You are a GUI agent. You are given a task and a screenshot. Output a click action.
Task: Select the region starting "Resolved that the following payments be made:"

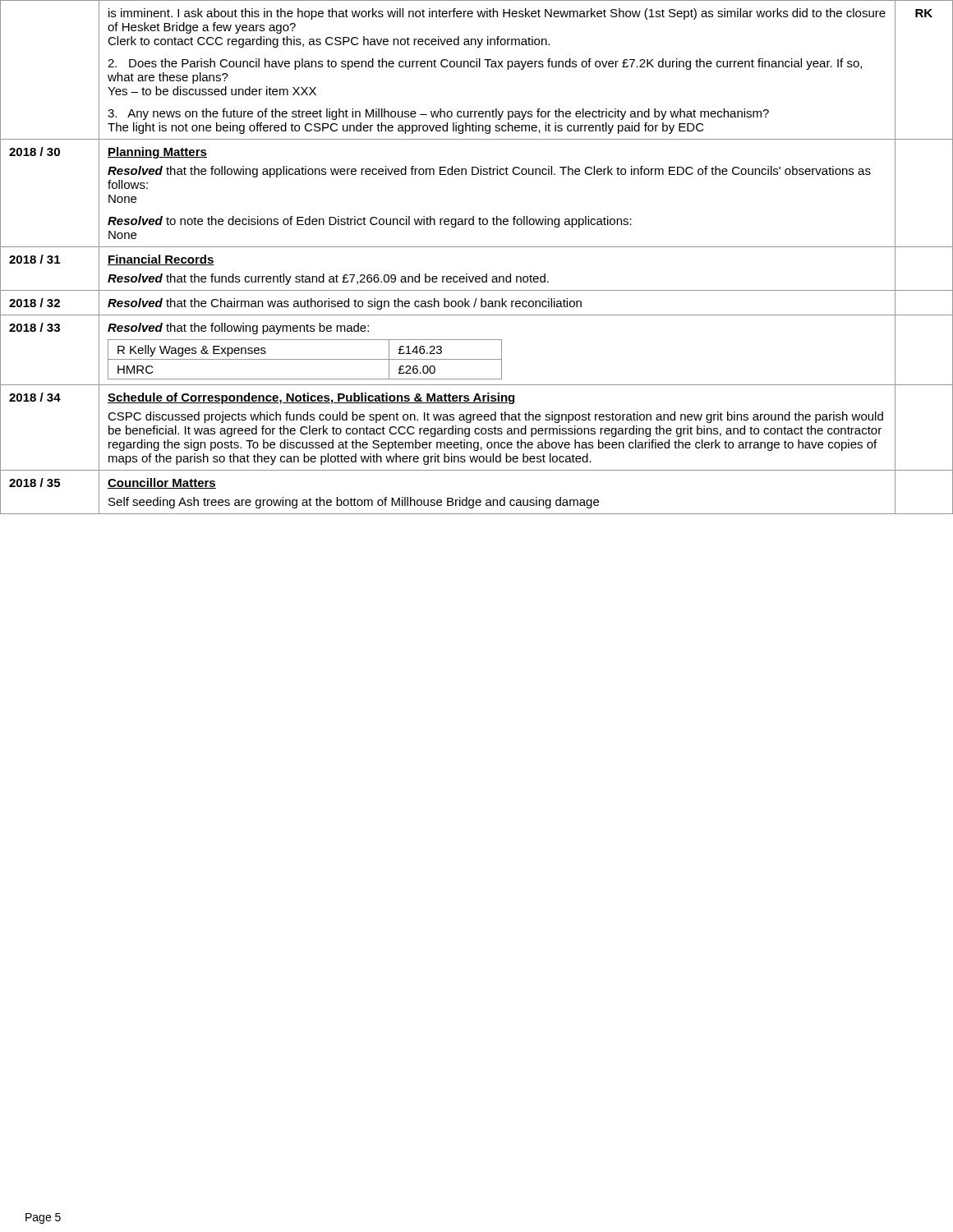(238, 329)
